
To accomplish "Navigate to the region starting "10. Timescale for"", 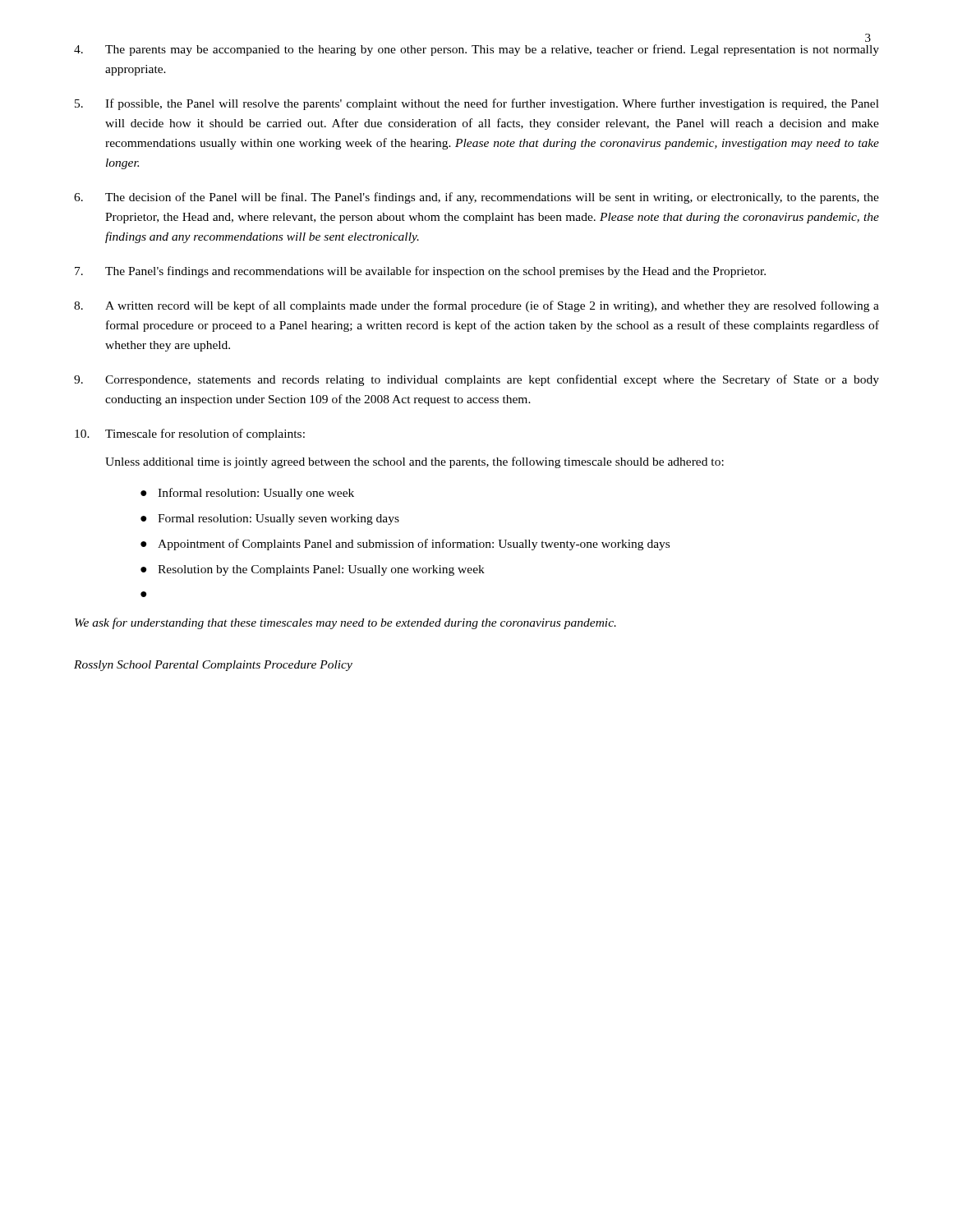I will 190,434.
